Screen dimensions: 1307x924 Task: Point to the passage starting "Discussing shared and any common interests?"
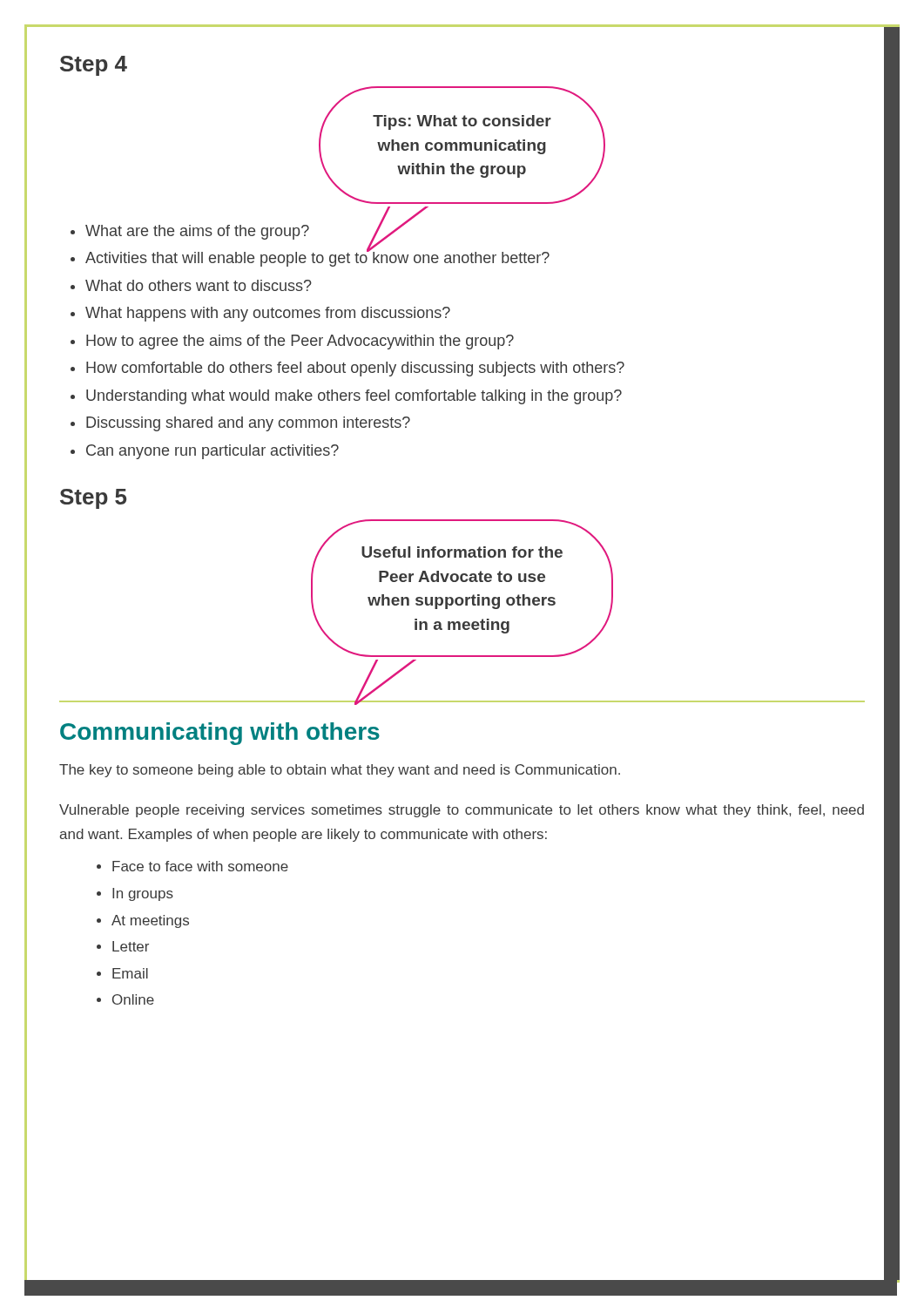pos(248,423)
